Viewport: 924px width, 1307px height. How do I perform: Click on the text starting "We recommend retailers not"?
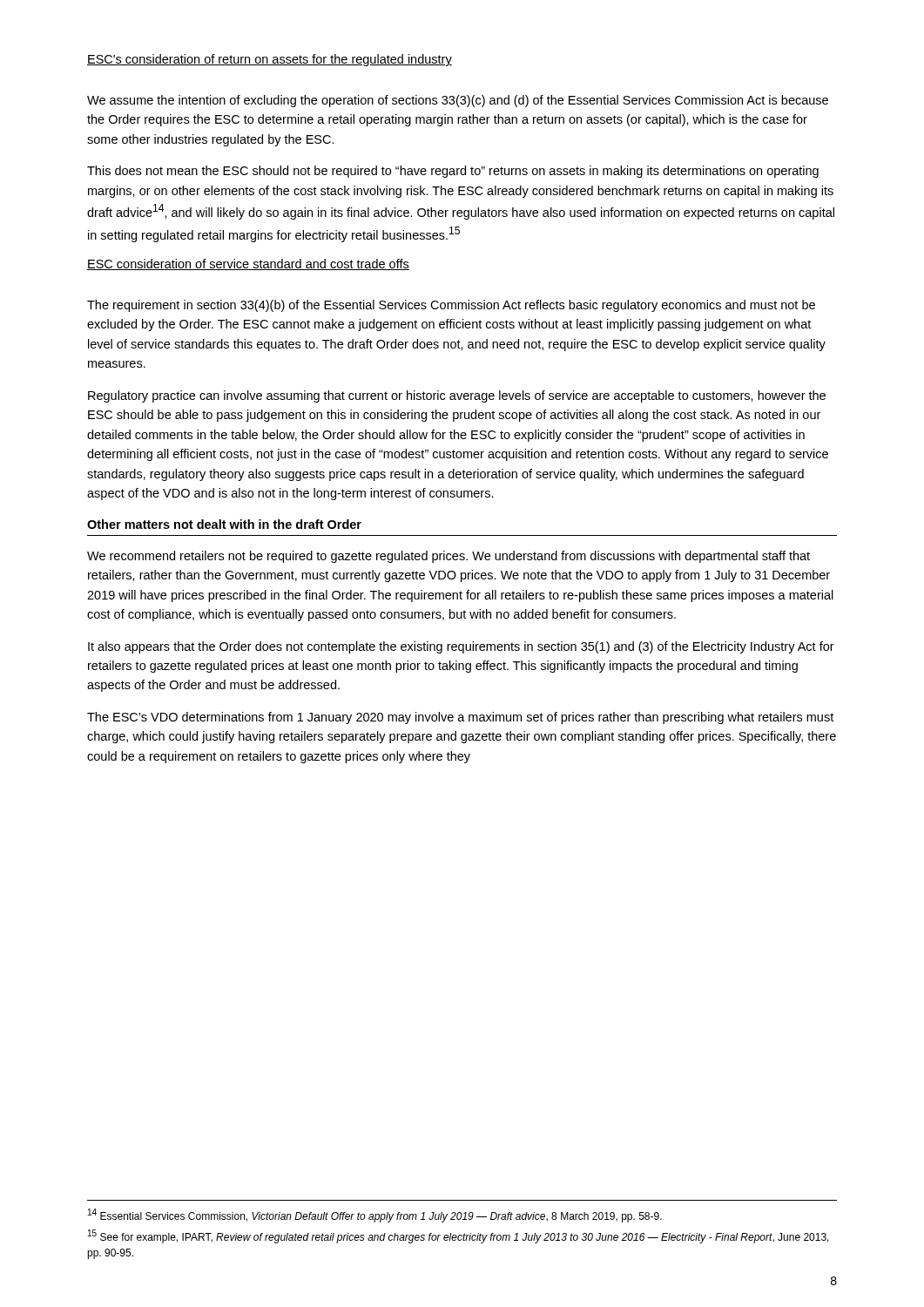[x=462, y=585]
